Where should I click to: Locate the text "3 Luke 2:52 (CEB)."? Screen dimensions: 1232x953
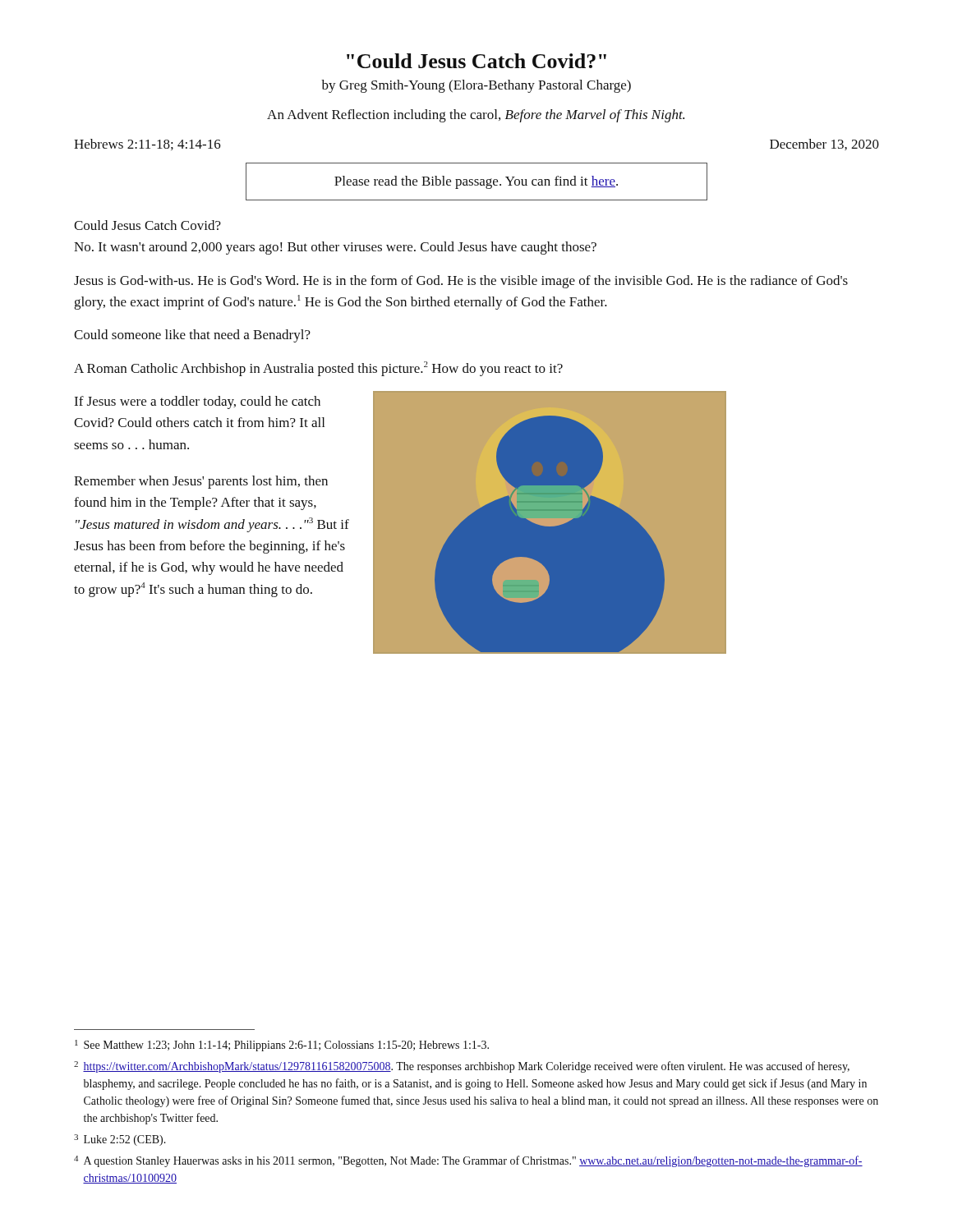pos(120,1140)
